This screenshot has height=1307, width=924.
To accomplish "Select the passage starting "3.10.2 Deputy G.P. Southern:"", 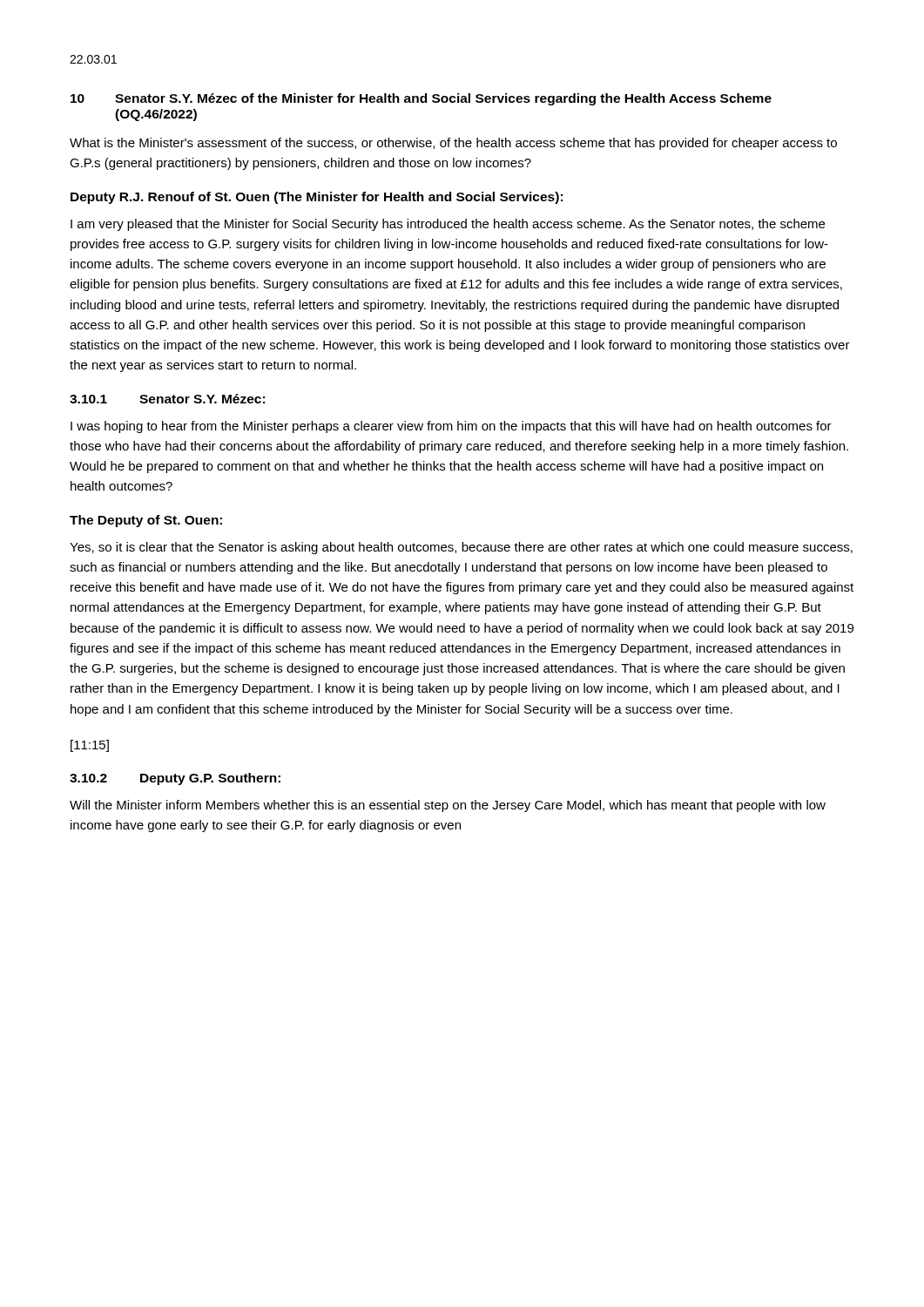I will coord(176,778).
